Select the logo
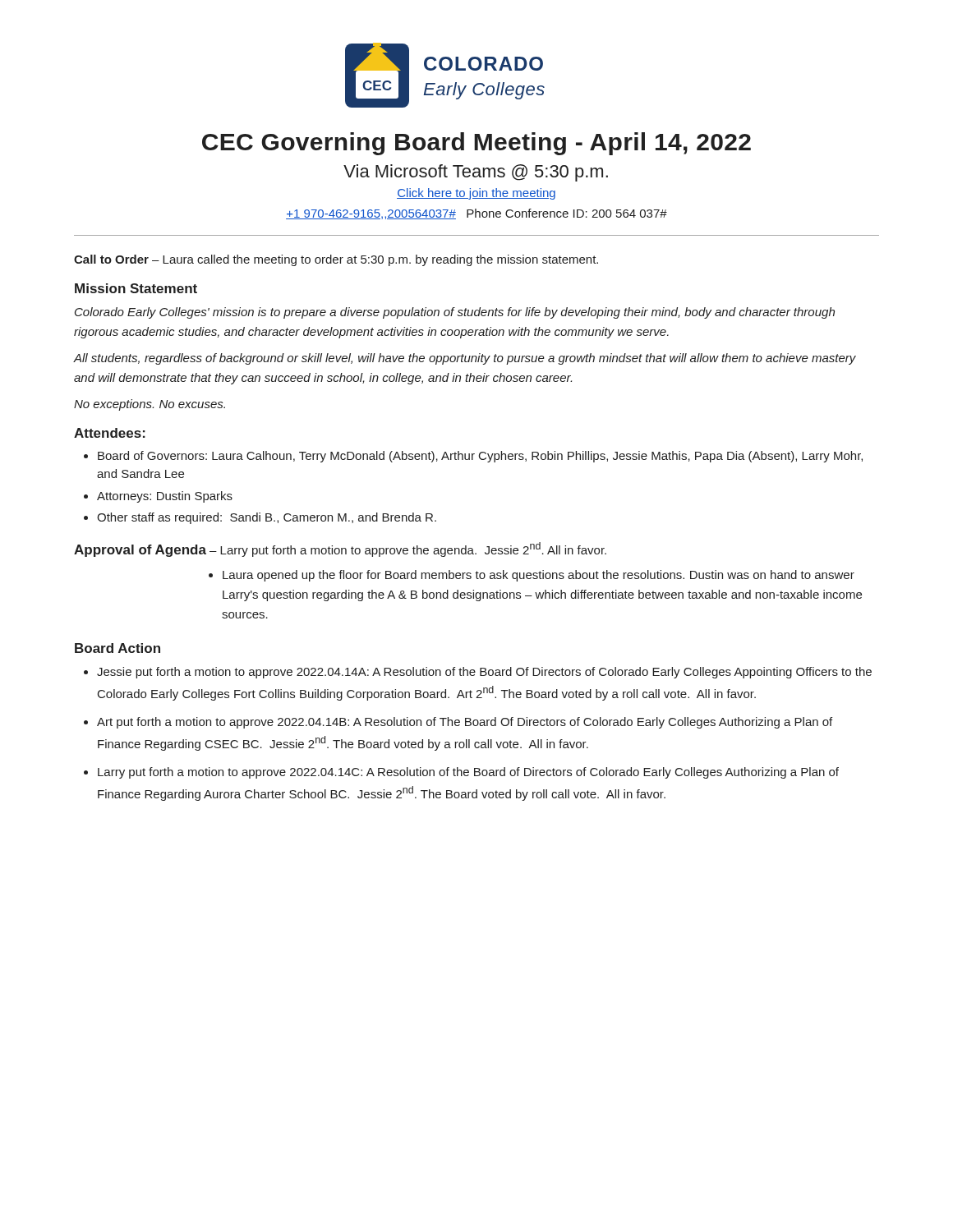 coord(476,76)
